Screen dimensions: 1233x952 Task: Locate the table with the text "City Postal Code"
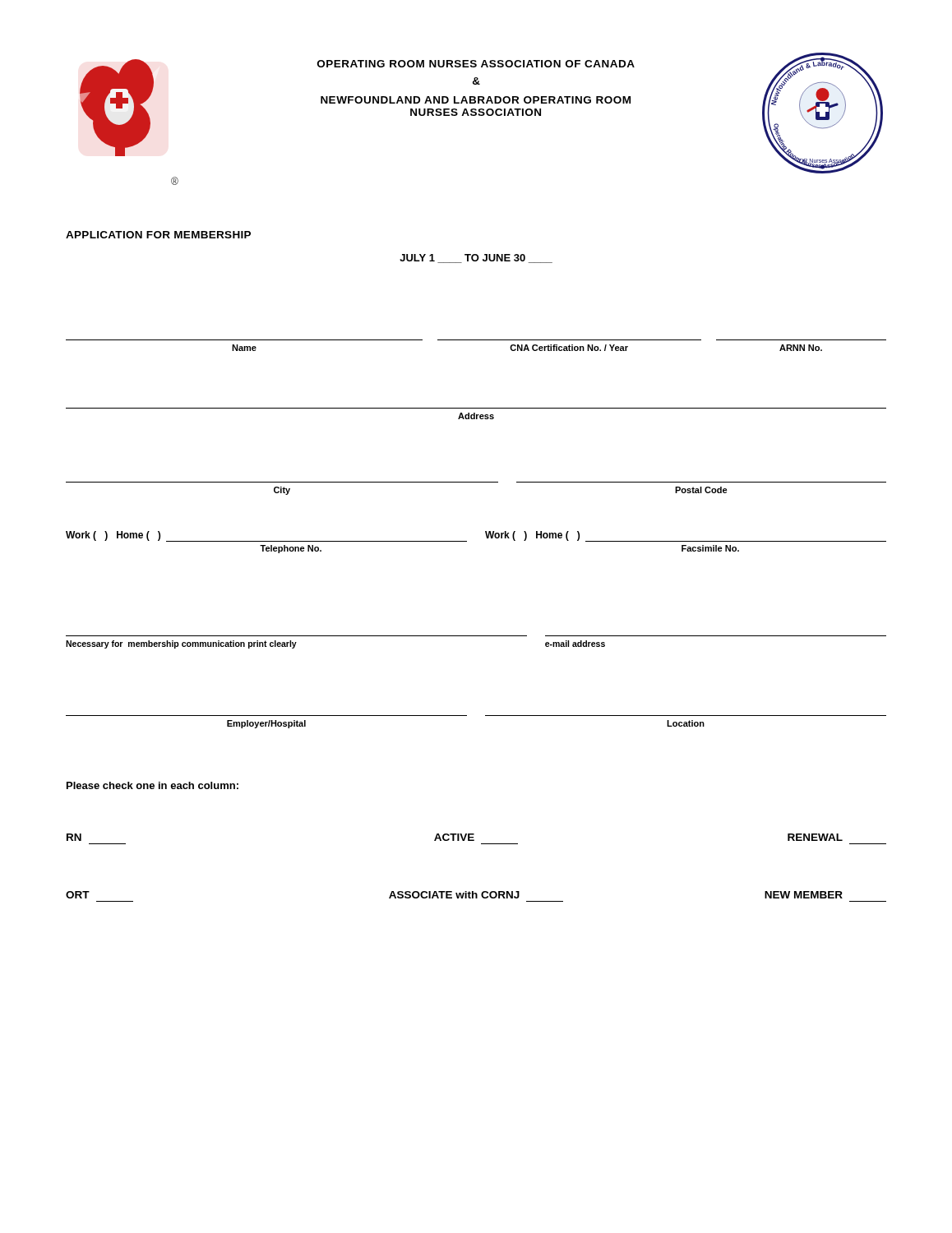476,481
